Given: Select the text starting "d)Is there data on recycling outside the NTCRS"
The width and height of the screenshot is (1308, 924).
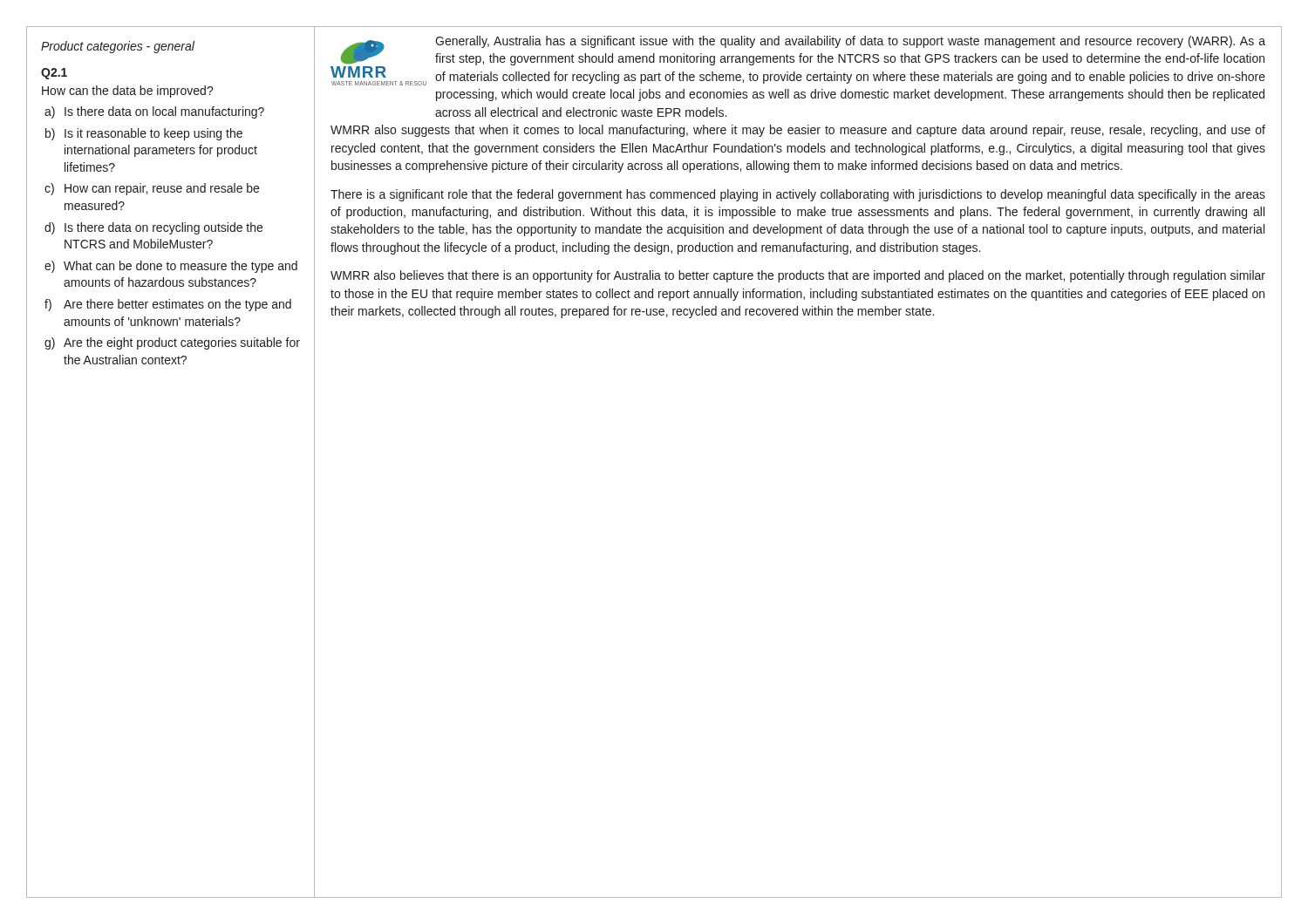Looking at the screenshot, I should pyautogui.click(x=173, y=236).
